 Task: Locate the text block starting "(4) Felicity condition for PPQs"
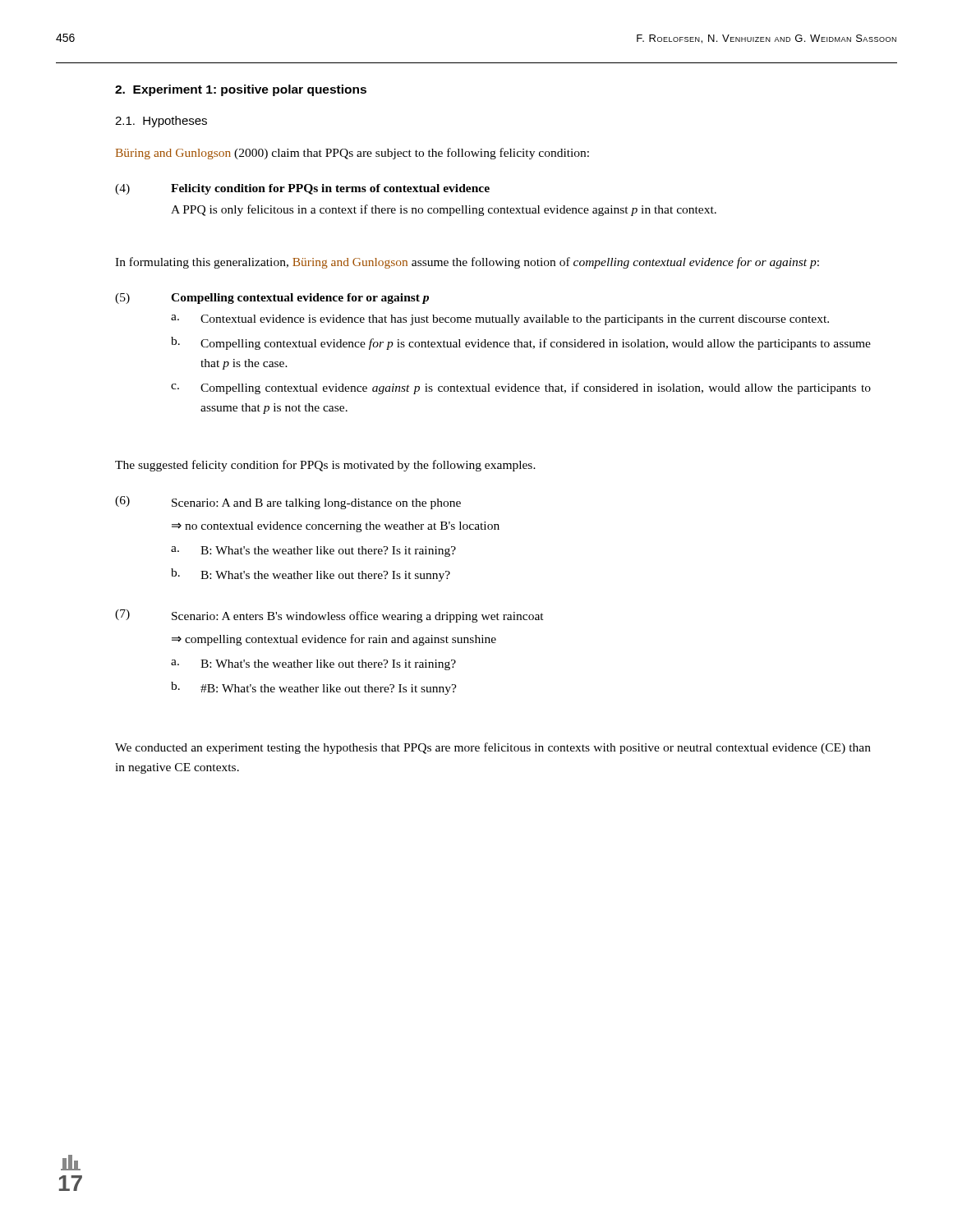(493, 200)
